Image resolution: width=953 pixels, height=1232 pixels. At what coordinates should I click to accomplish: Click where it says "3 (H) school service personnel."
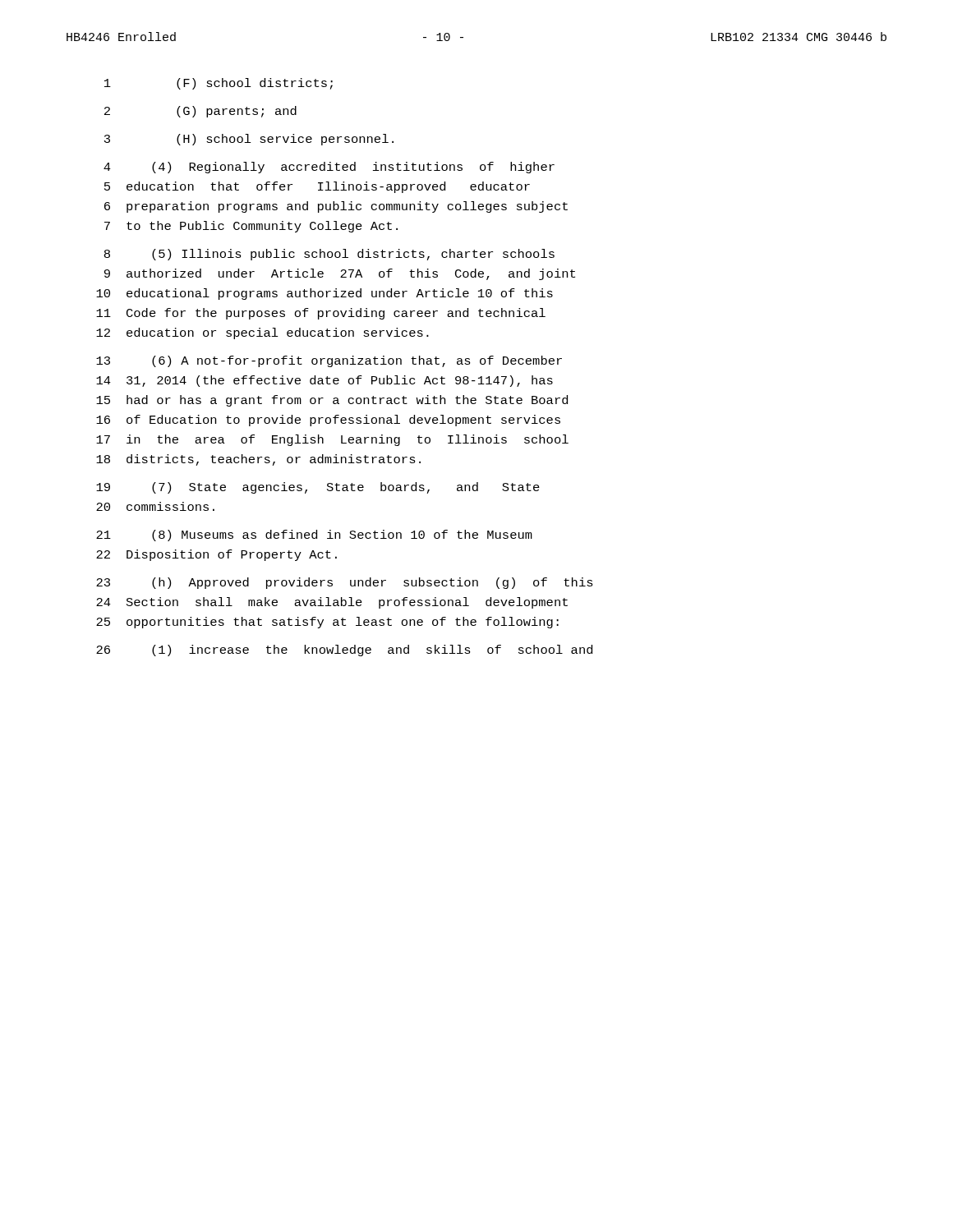coord(249,140)
